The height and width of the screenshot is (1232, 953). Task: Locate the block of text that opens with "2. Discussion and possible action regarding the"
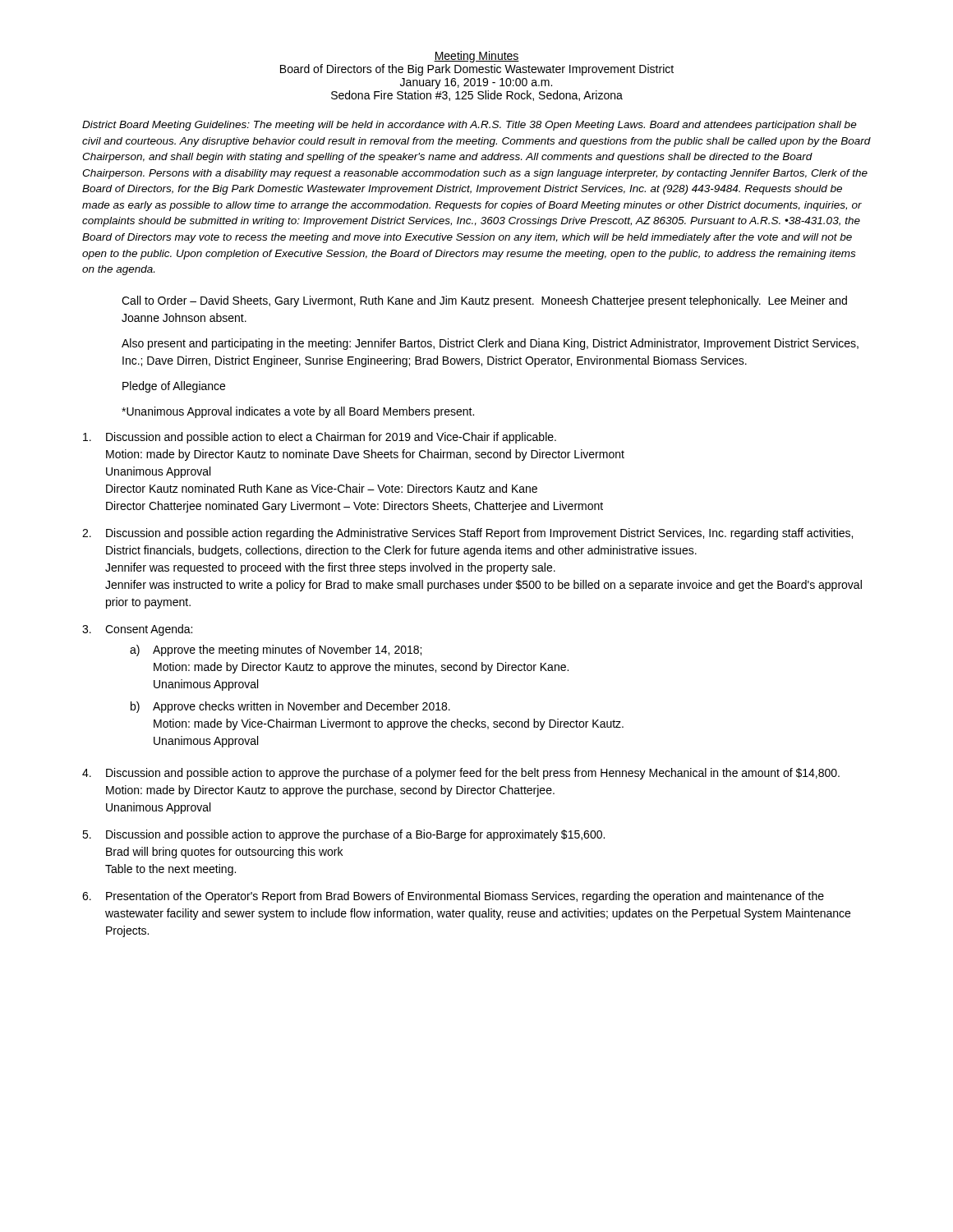coord(476,568)
